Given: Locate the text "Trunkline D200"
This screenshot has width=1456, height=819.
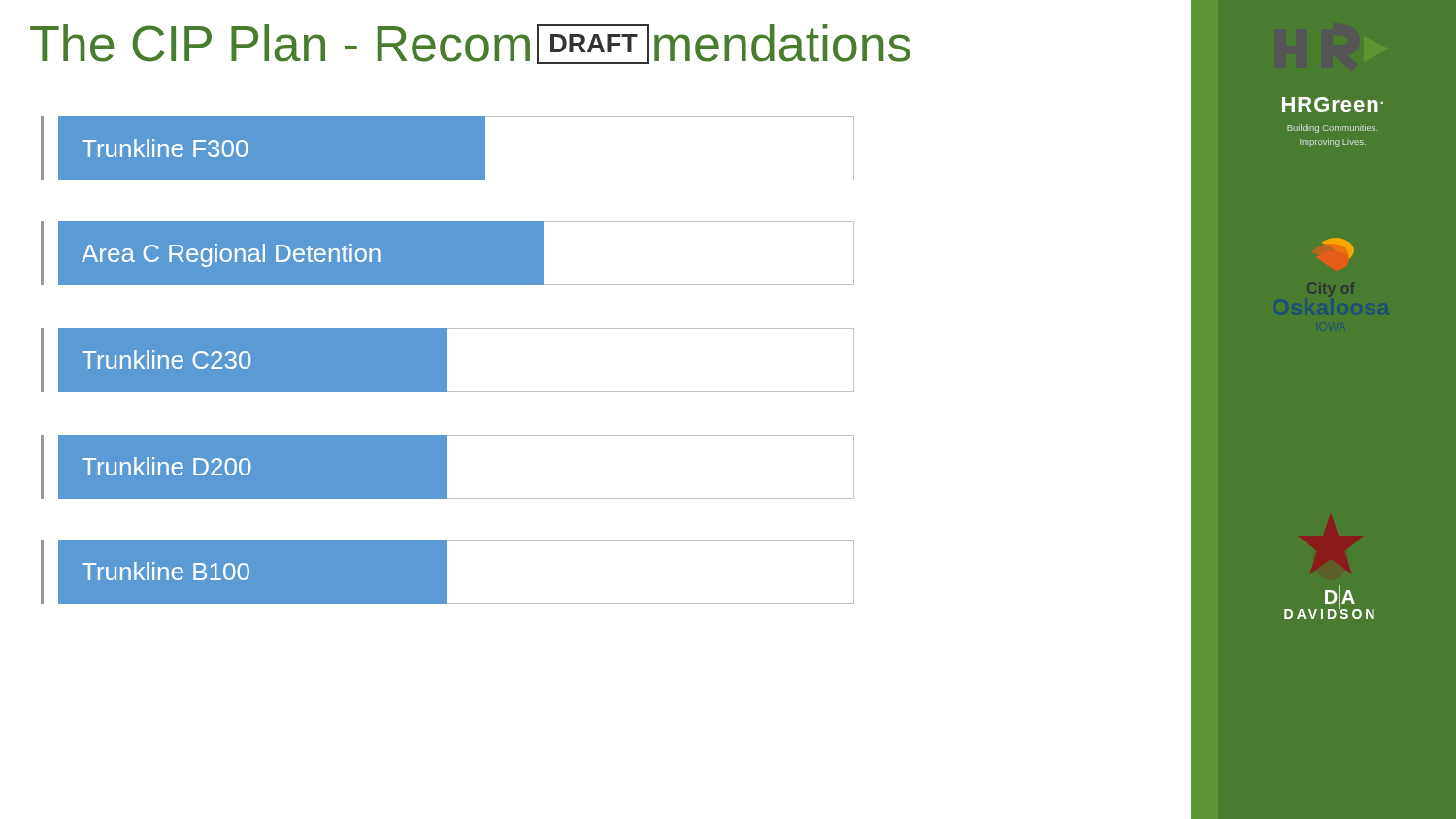Looking at the screenshot, I should point(456,467).
